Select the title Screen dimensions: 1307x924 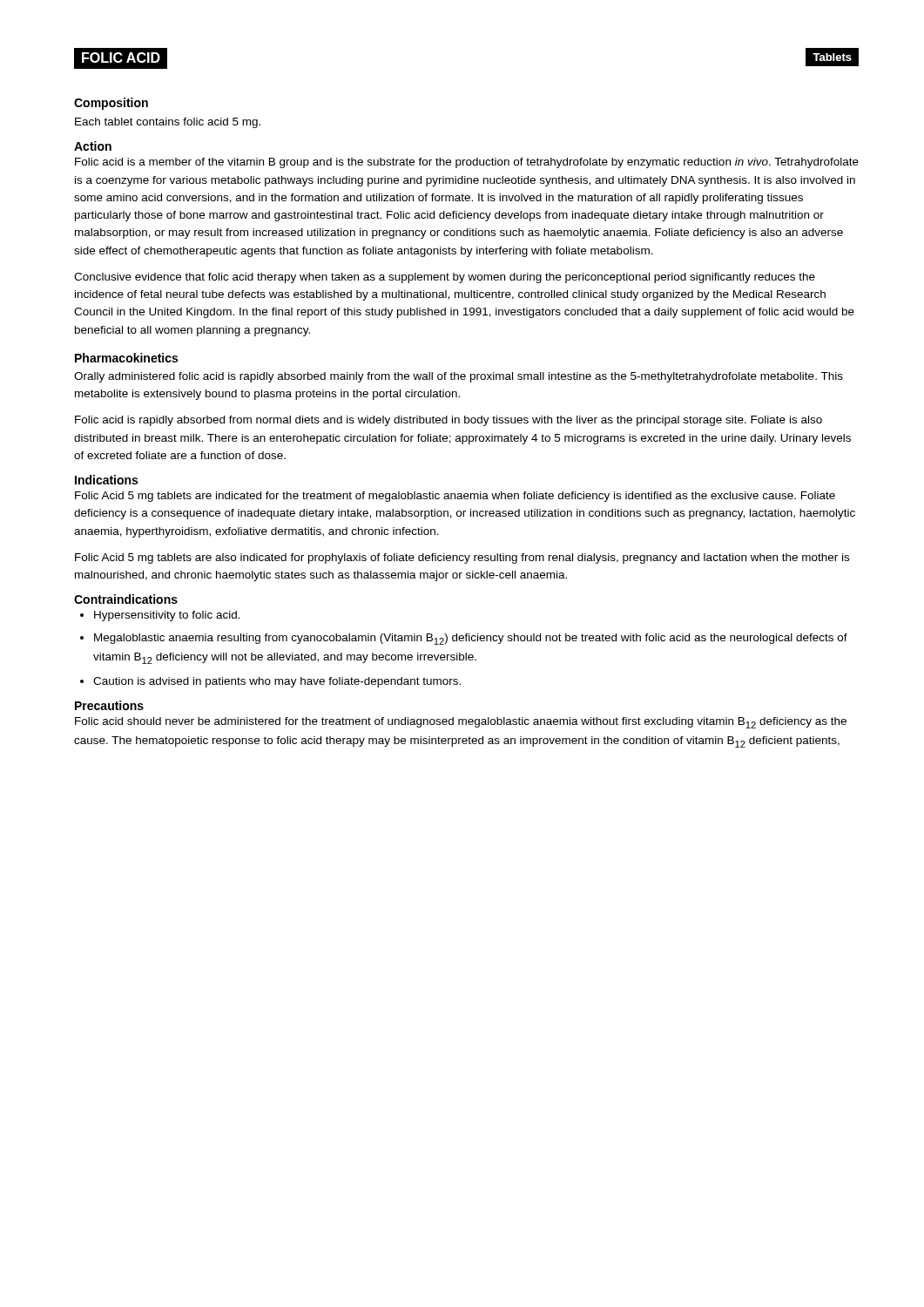point(121,58)
